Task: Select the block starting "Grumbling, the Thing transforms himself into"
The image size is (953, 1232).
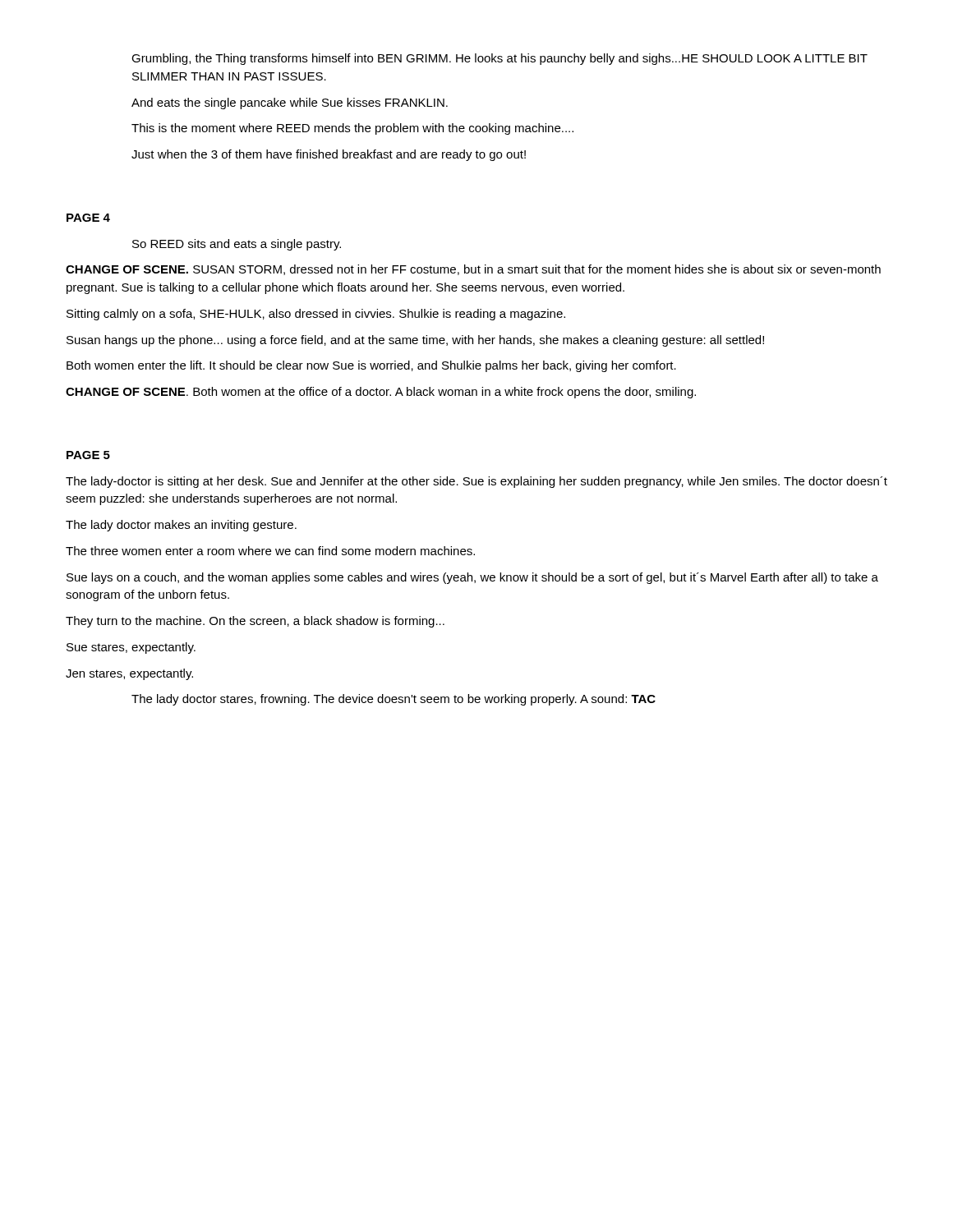Action: click(x=476, y=67)
